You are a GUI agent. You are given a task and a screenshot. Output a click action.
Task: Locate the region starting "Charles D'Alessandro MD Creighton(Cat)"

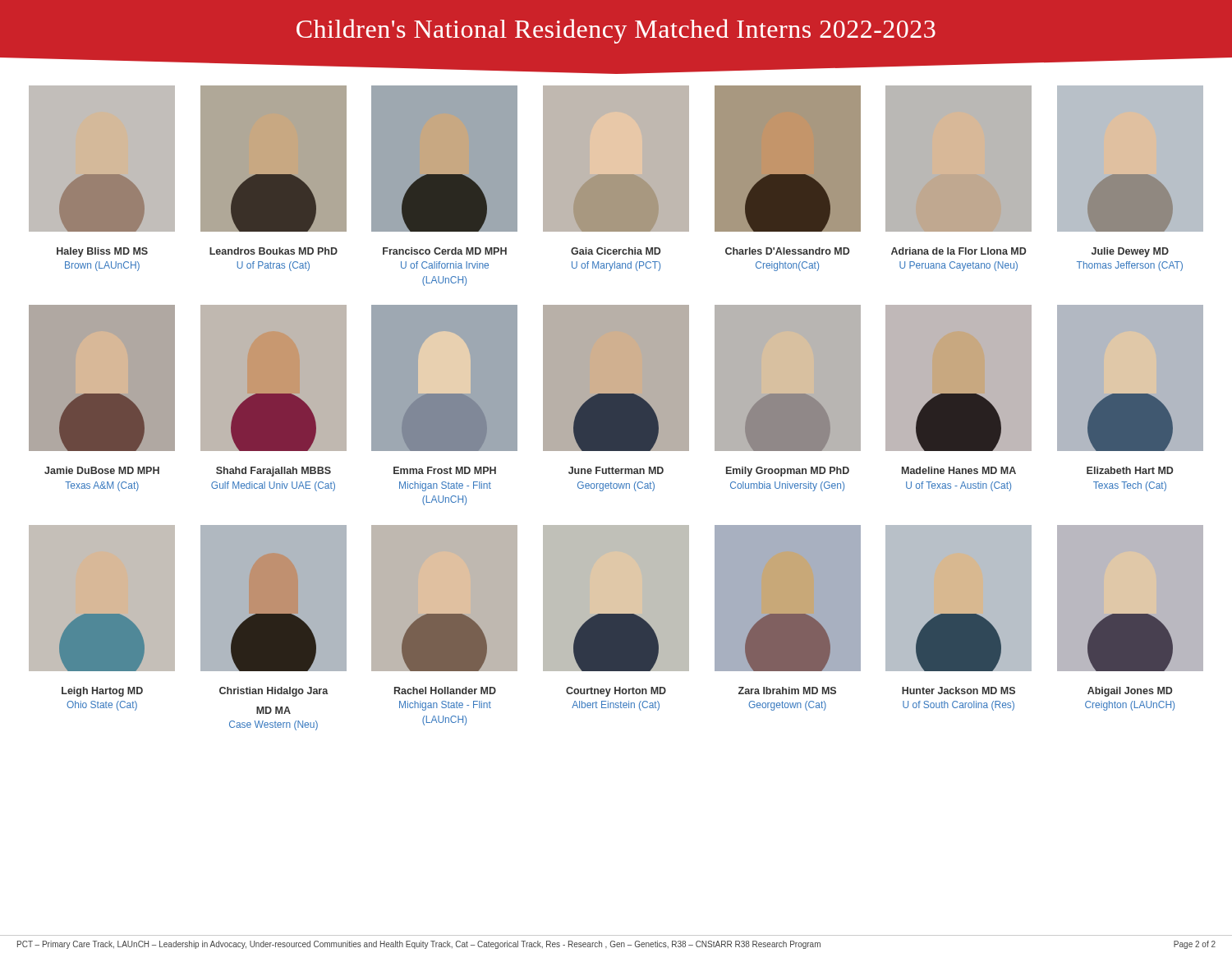click(x=787, y=259)
